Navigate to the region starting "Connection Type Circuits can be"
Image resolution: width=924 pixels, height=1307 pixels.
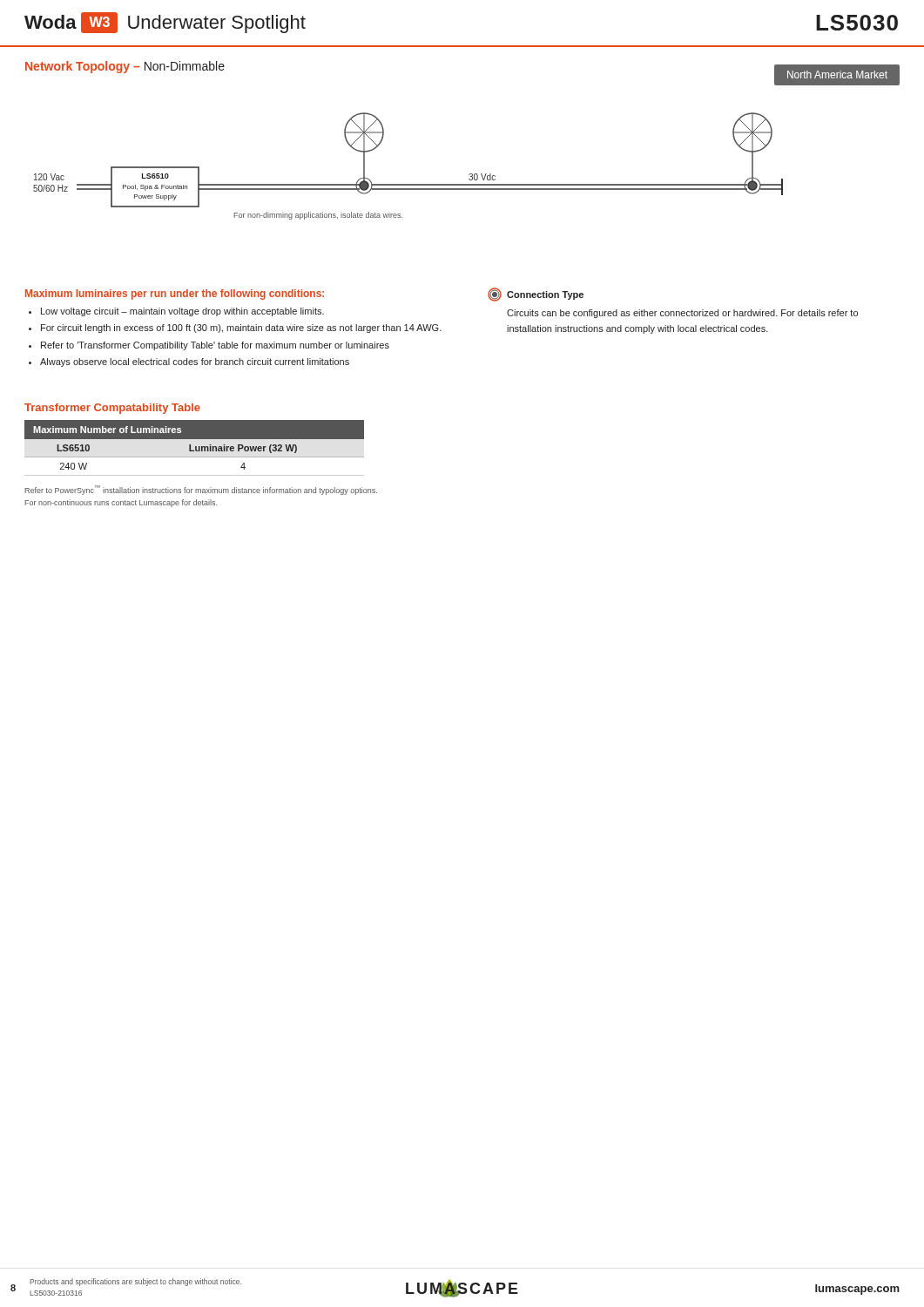point(675,312)
